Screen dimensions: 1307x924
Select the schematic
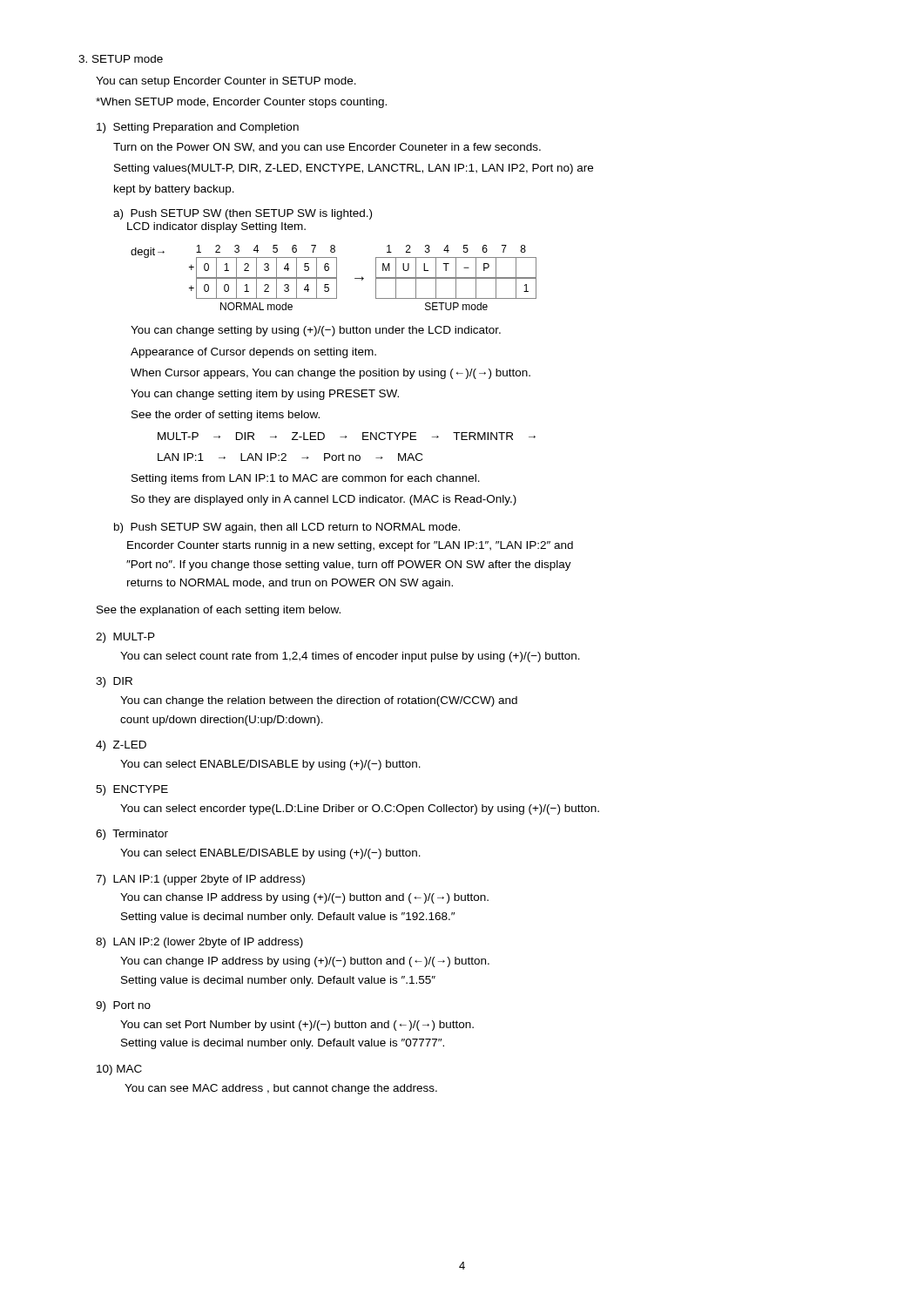(x=497, y=277)
